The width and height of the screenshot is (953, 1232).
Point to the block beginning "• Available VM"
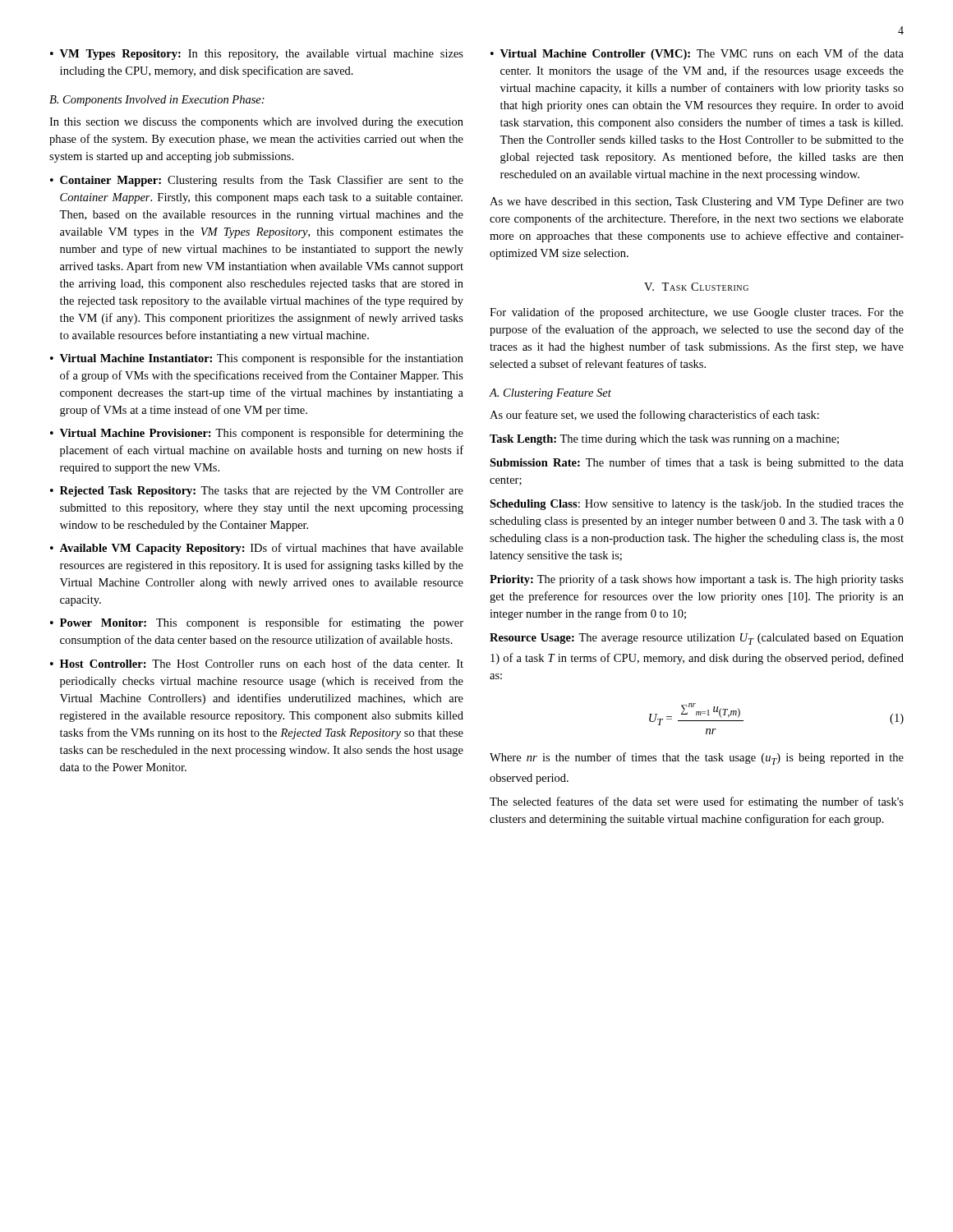[x=256, y=574]
